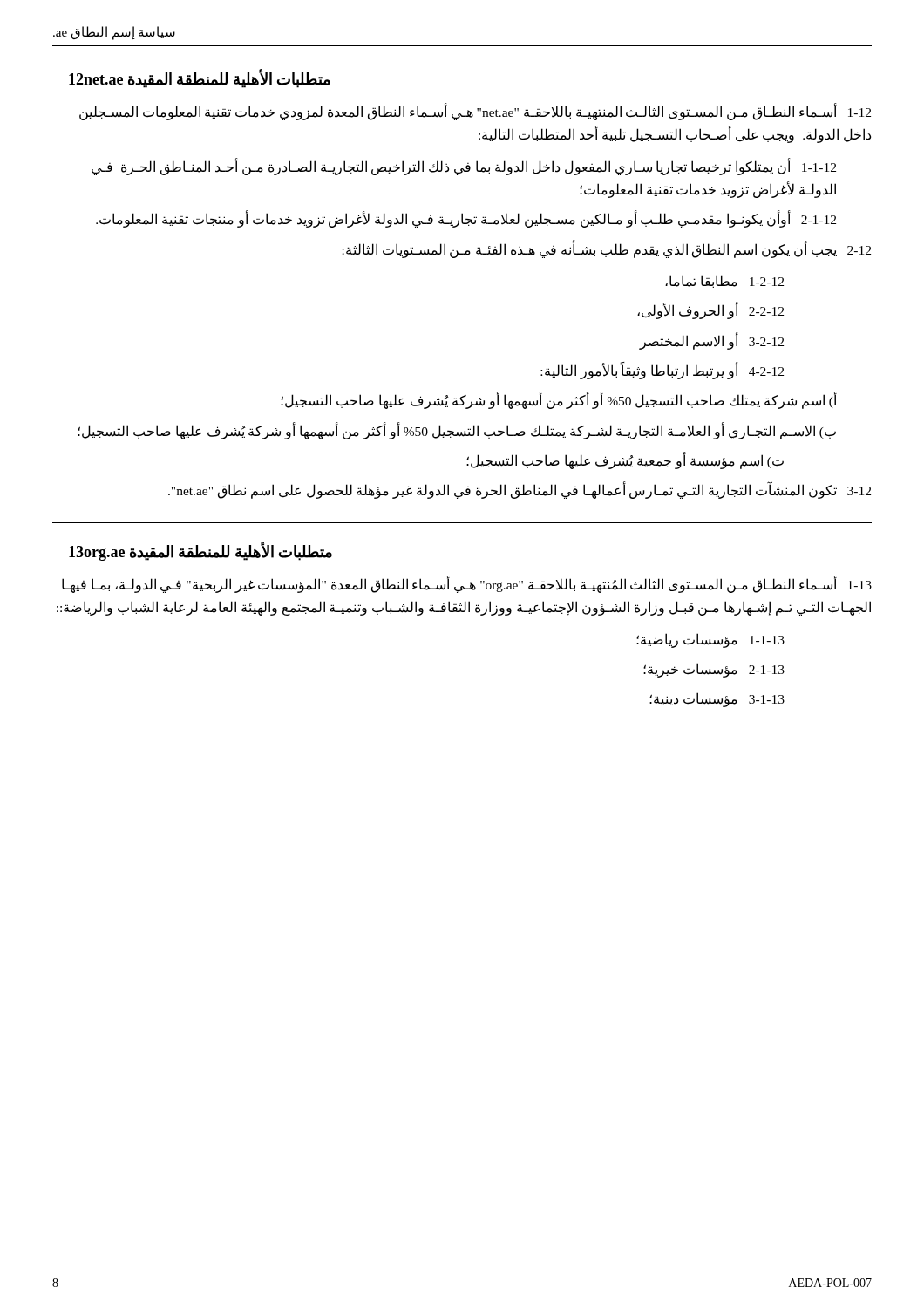Viewport: 924px width, 1308px height.
Task: Click on the block starting "ت) اسم مؤسسة"
Action: coord(625,461)
